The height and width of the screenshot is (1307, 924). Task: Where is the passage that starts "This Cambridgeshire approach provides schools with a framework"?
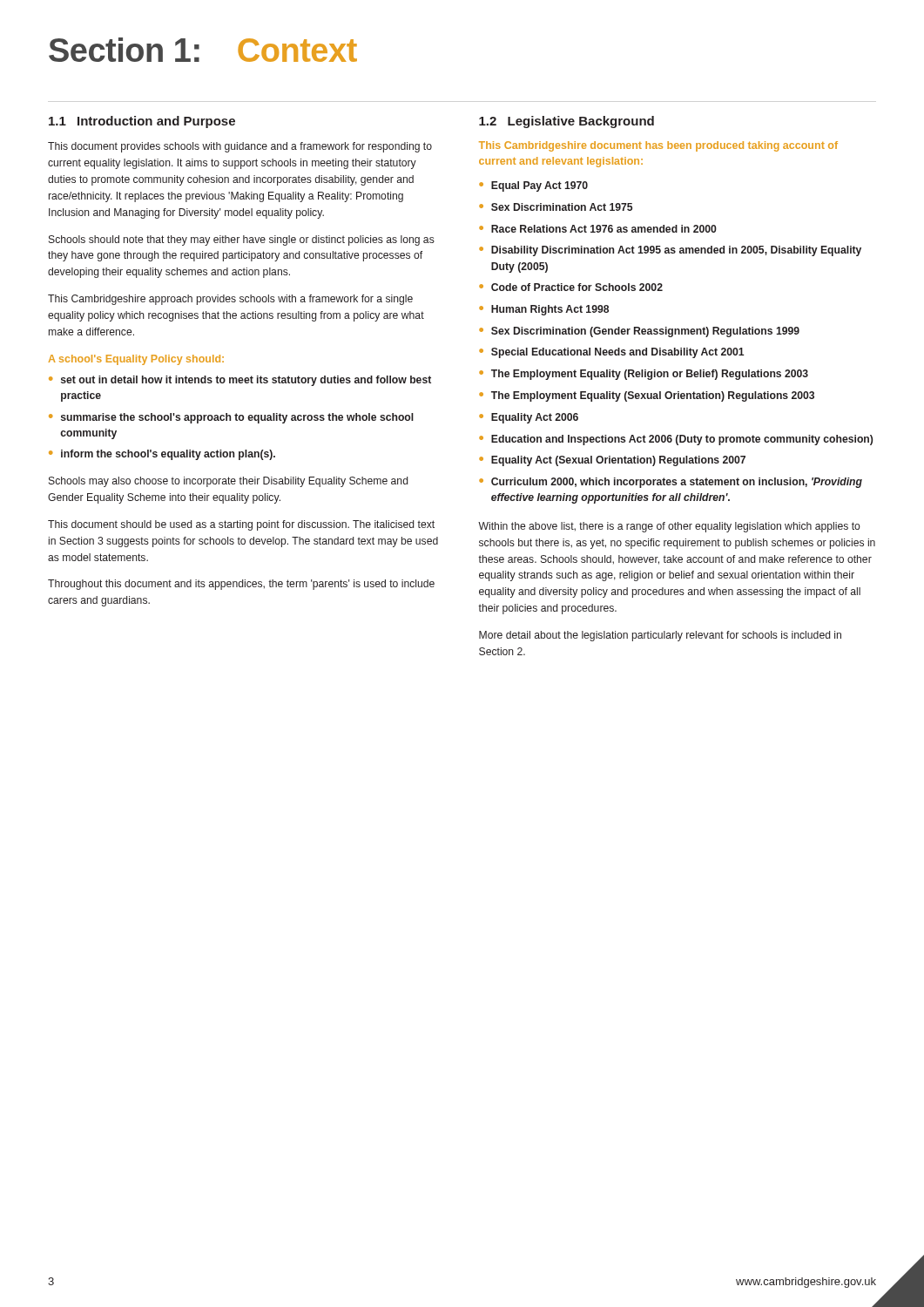[x=236, y=316]
